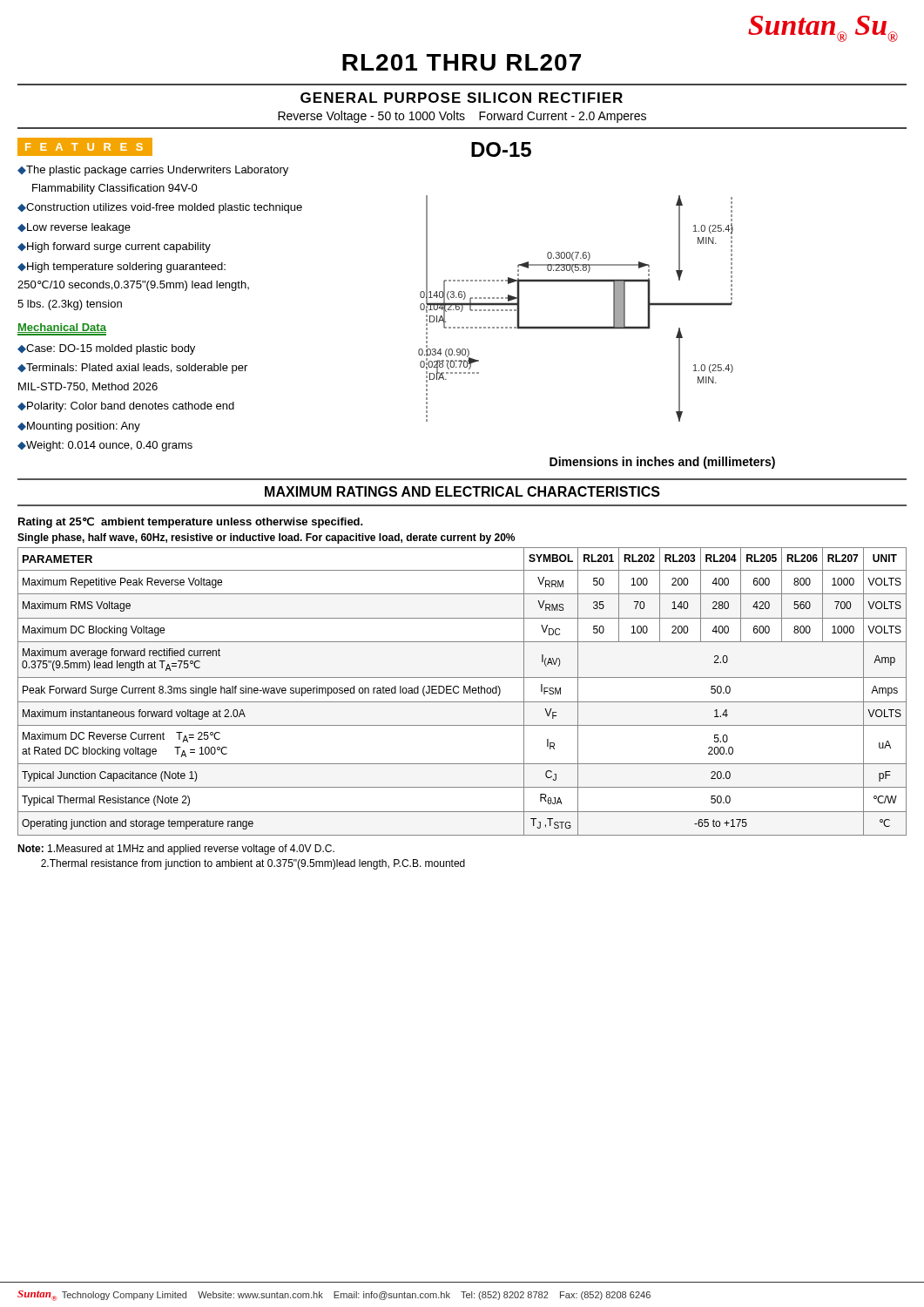Click on the list item containing "◆Terminals: Plated axial leads, solderable per"
The image size is (924, 1307).
click(133, 368)
